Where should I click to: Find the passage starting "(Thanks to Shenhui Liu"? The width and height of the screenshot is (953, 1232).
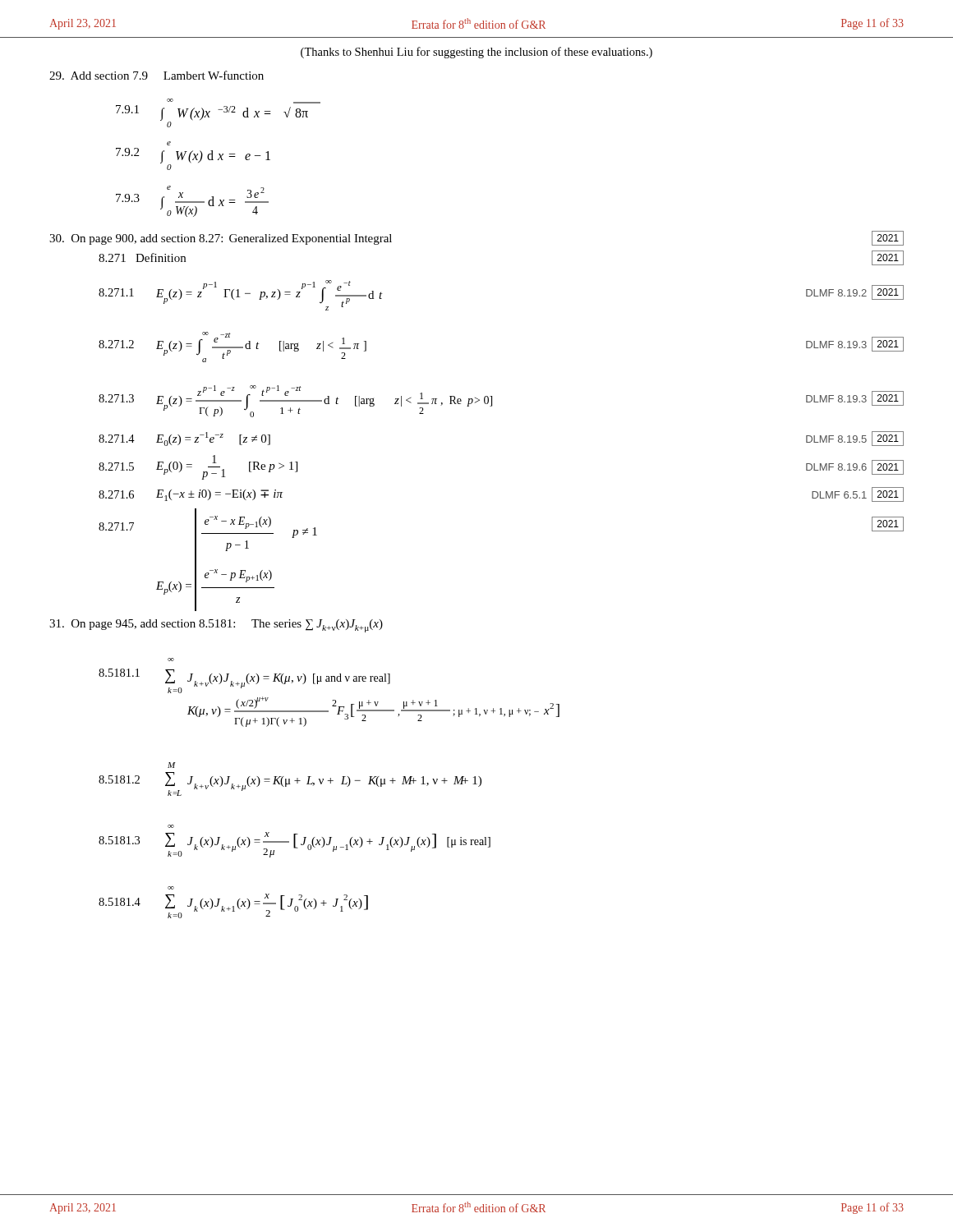pyautogui.click(x=476, y=52)
